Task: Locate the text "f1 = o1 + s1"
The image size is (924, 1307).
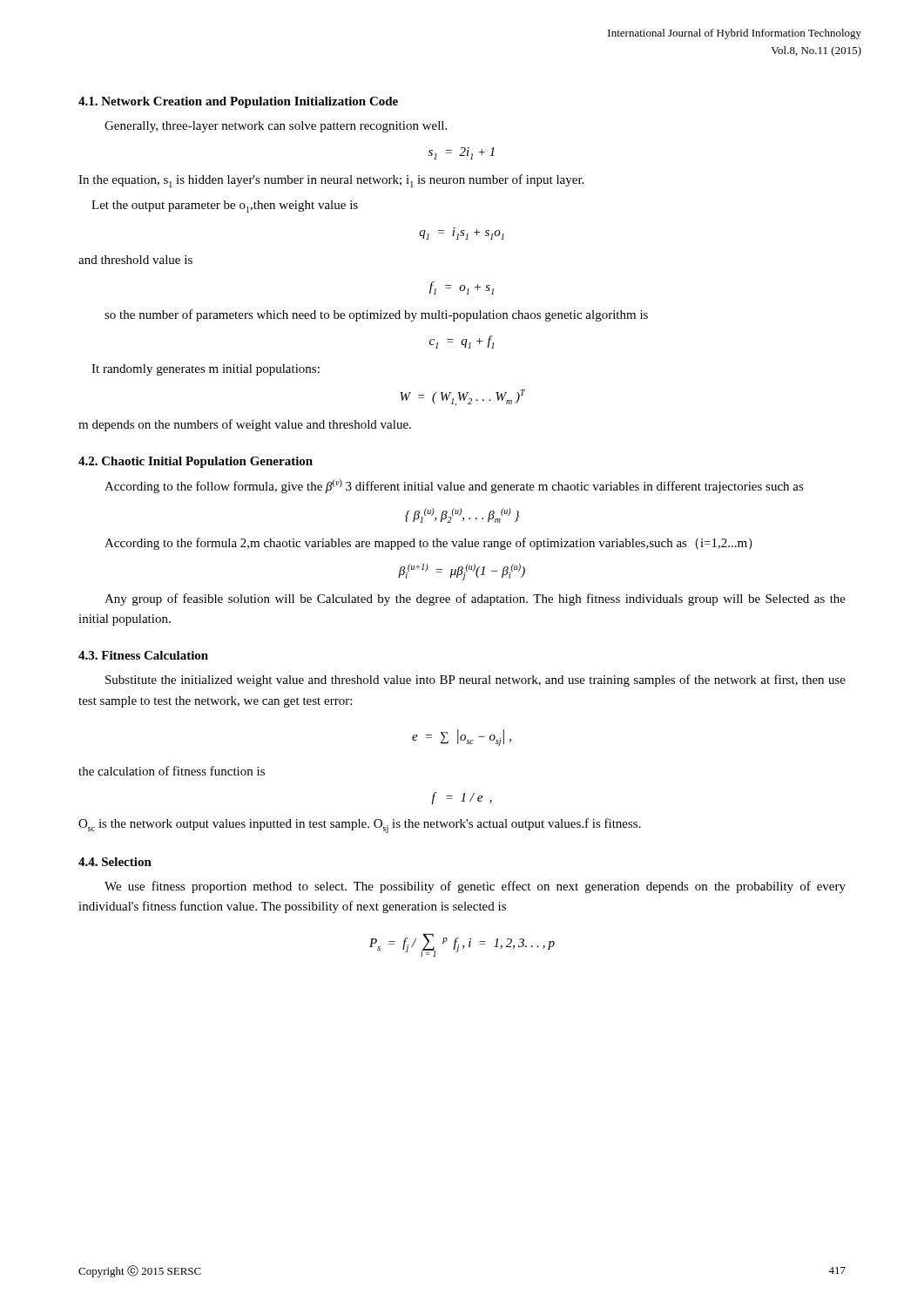Action: (x=462, y=288)
